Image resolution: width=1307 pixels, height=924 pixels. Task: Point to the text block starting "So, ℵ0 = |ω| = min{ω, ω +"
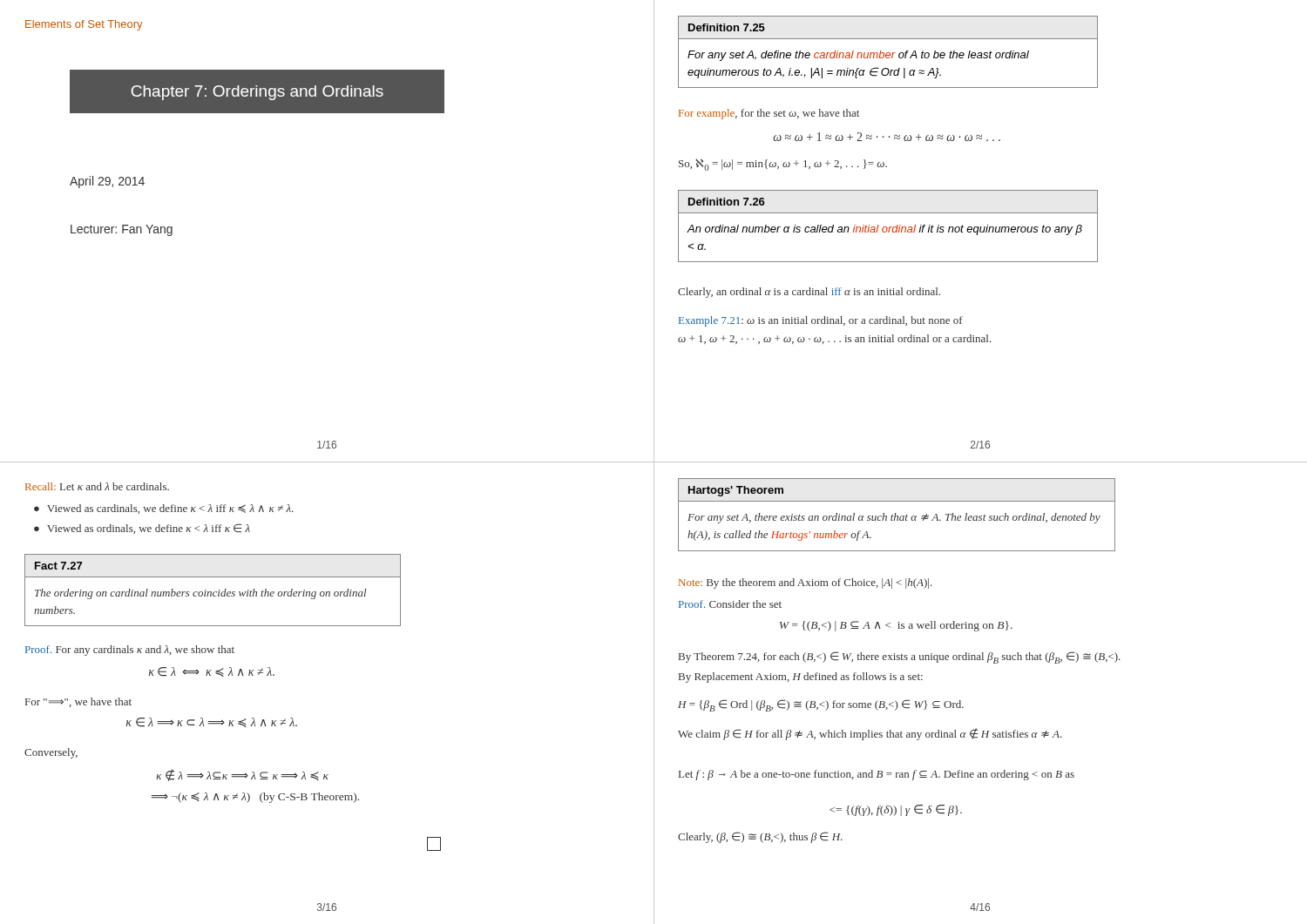pyautogui.click(x=783, y=164)
